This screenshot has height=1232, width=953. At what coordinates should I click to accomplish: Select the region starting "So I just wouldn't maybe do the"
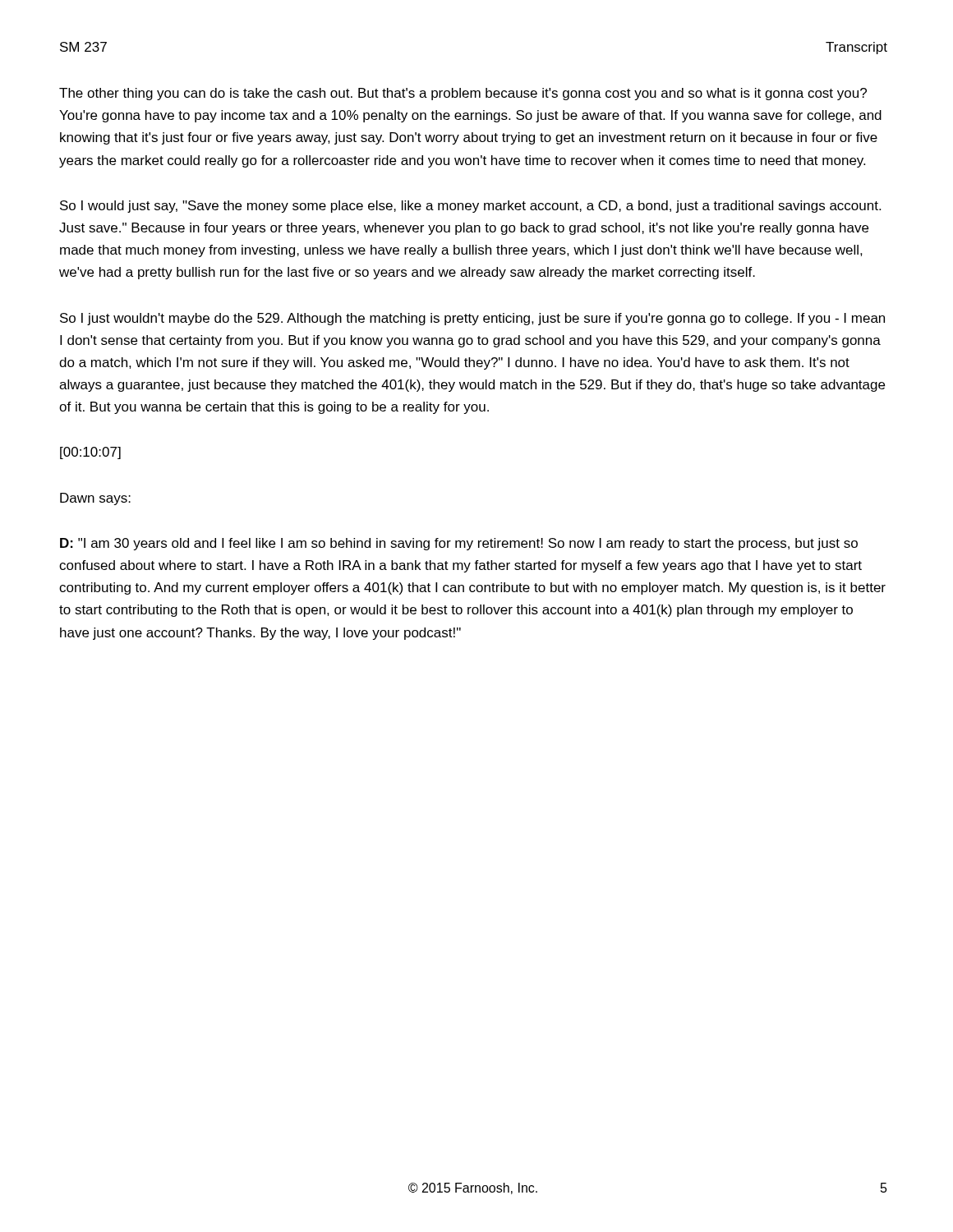point(473,363)
